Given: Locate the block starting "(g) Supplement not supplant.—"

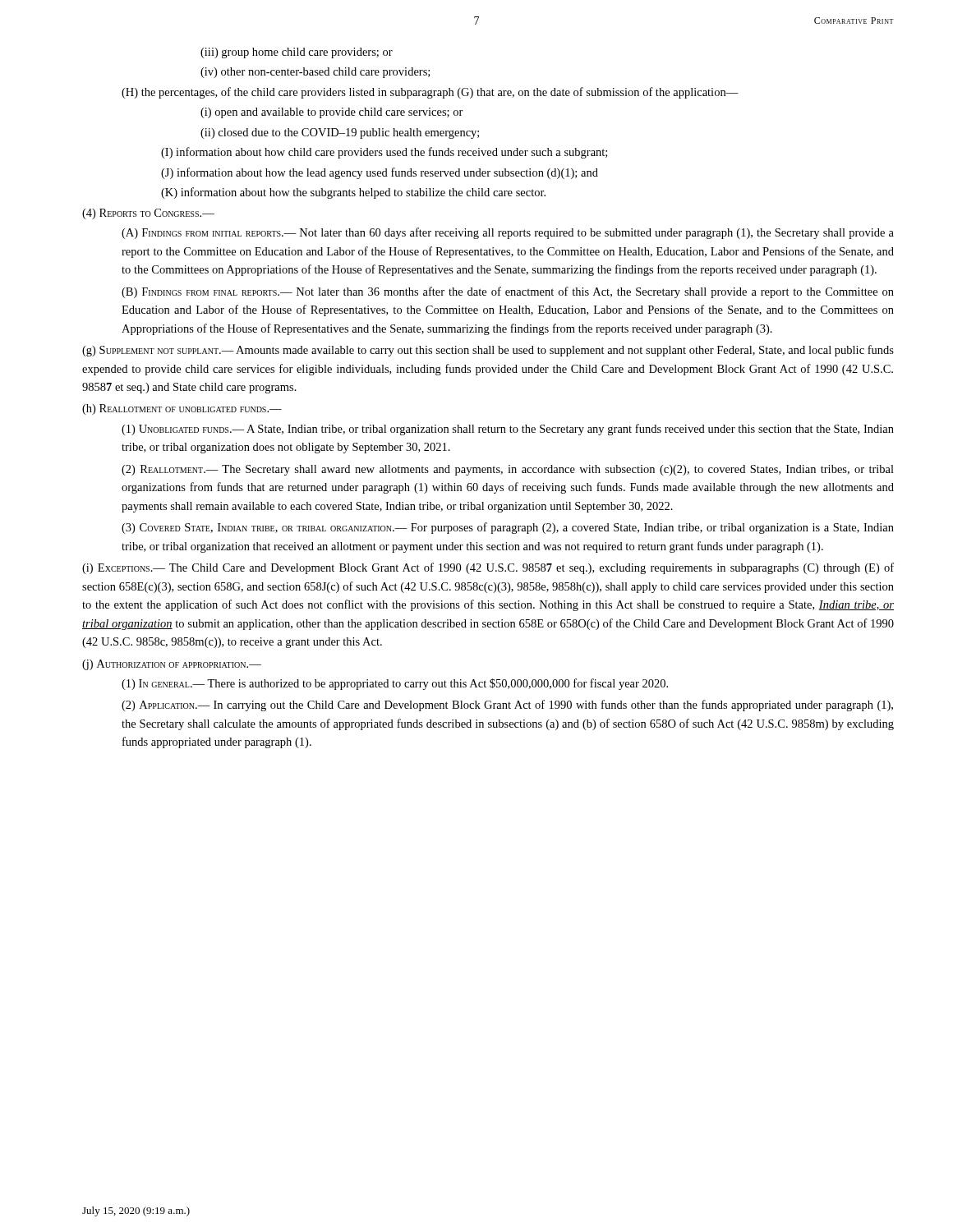Looking at the screenshot, I should [488, 369].
